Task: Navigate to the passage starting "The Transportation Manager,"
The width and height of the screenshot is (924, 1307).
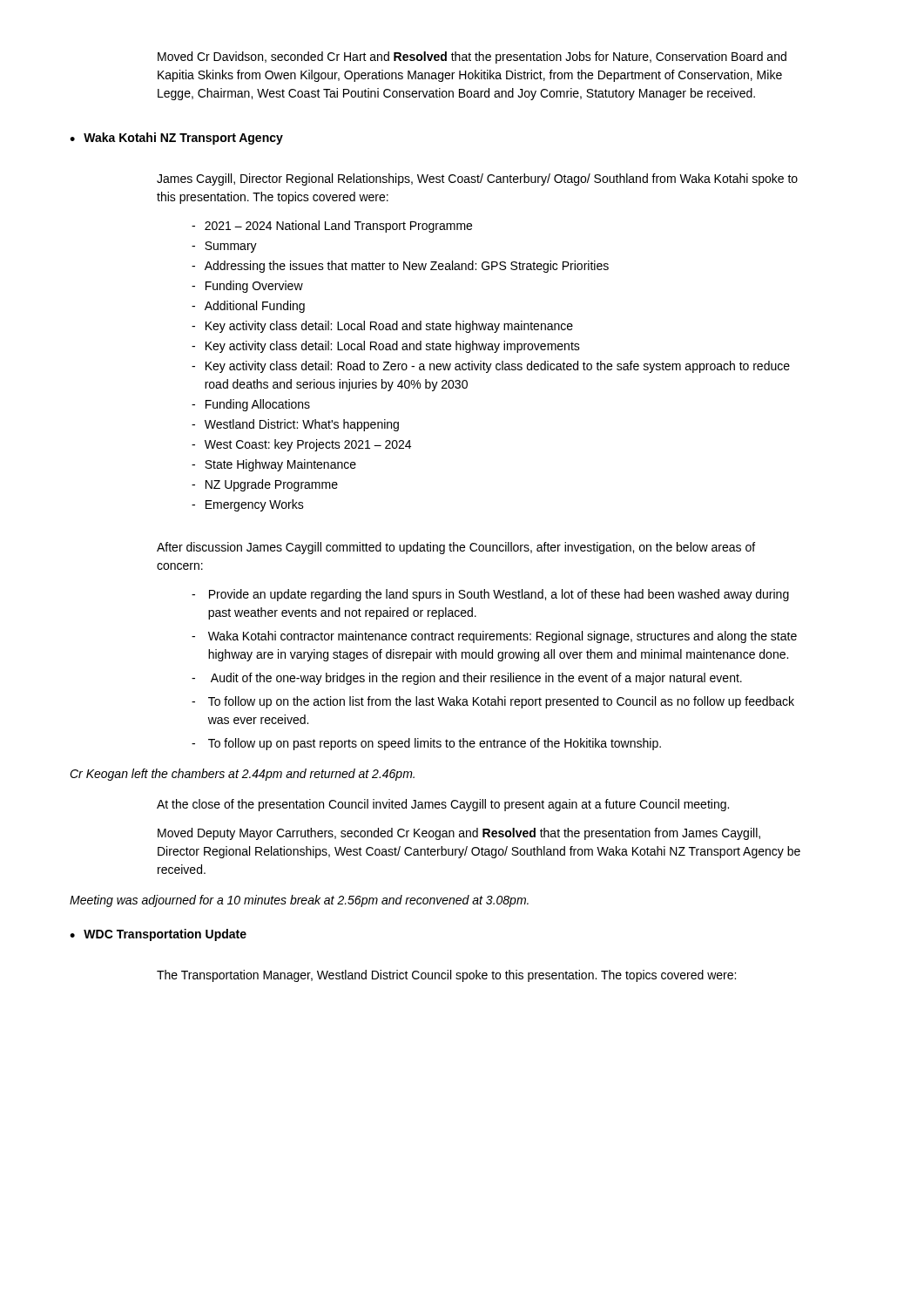Action: (479, 976)
